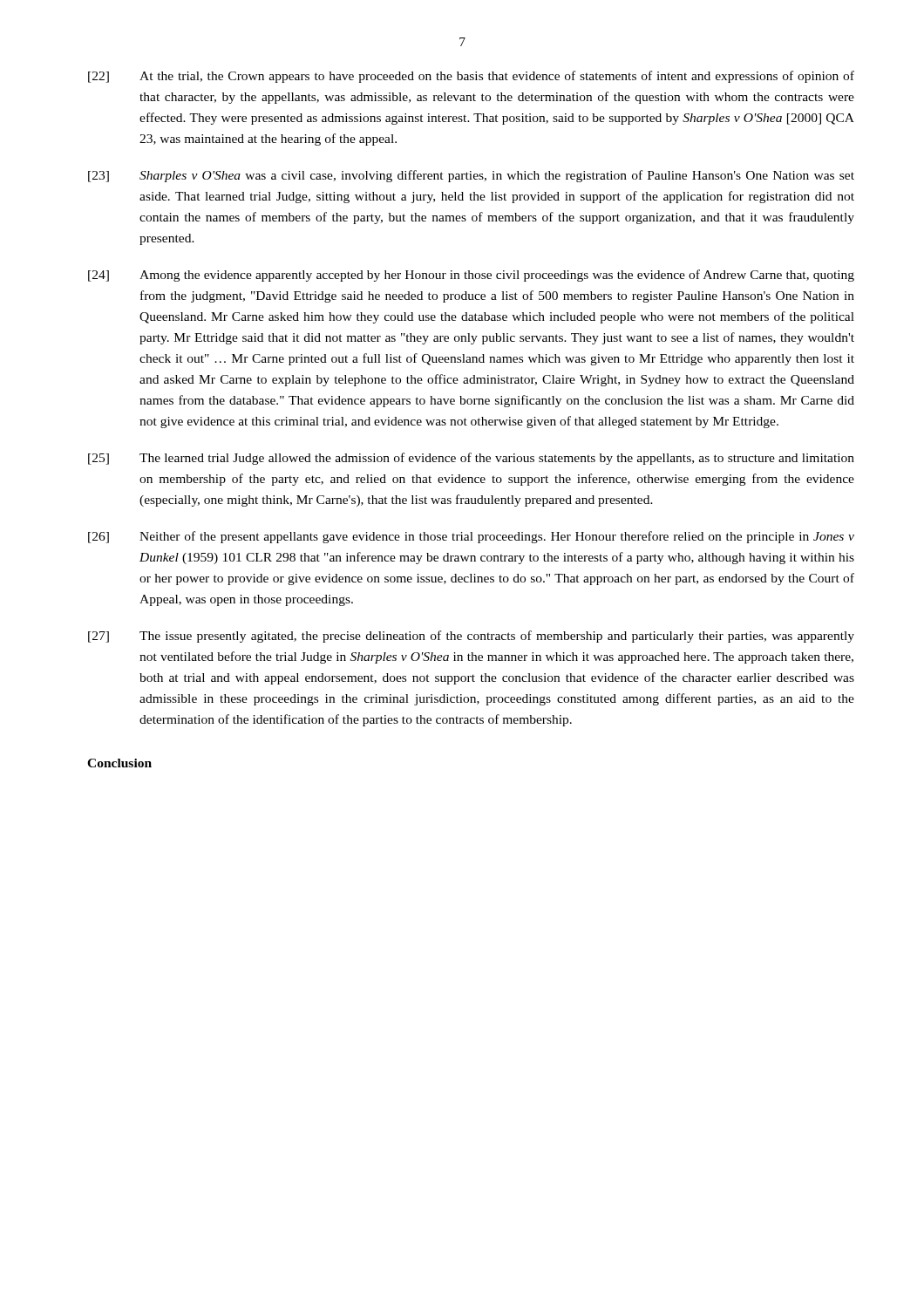The height and width of the screenshot is (1308, 924).
Task: Click on the element starting "[24] Among the evidence apparently accepted"
Action: (471, 348)
